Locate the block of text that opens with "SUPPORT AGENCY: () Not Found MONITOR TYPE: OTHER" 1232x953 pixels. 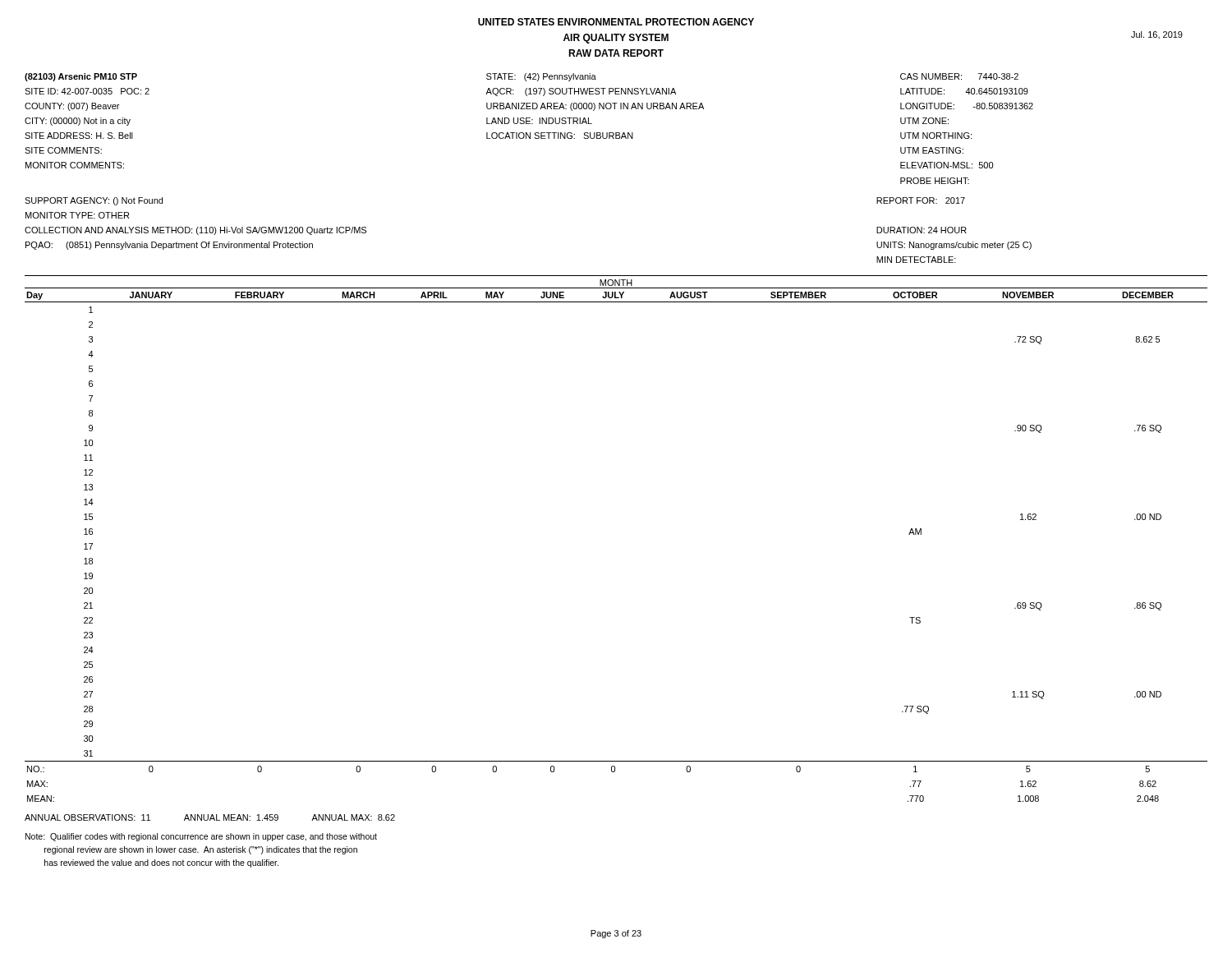coord(196,223)
